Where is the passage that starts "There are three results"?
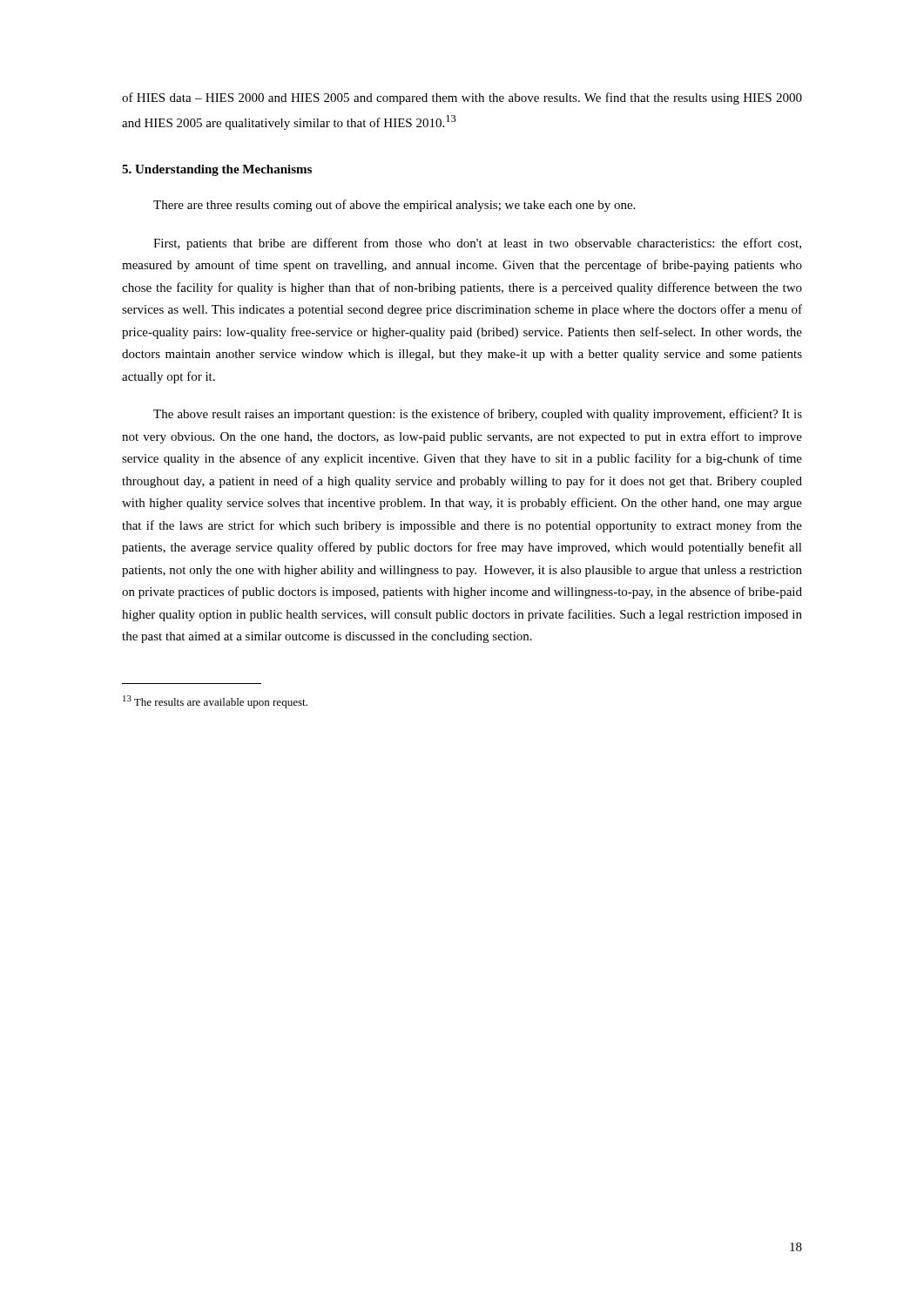The image size is (924, 1307). pyautogui.click(x=395, y=205)
